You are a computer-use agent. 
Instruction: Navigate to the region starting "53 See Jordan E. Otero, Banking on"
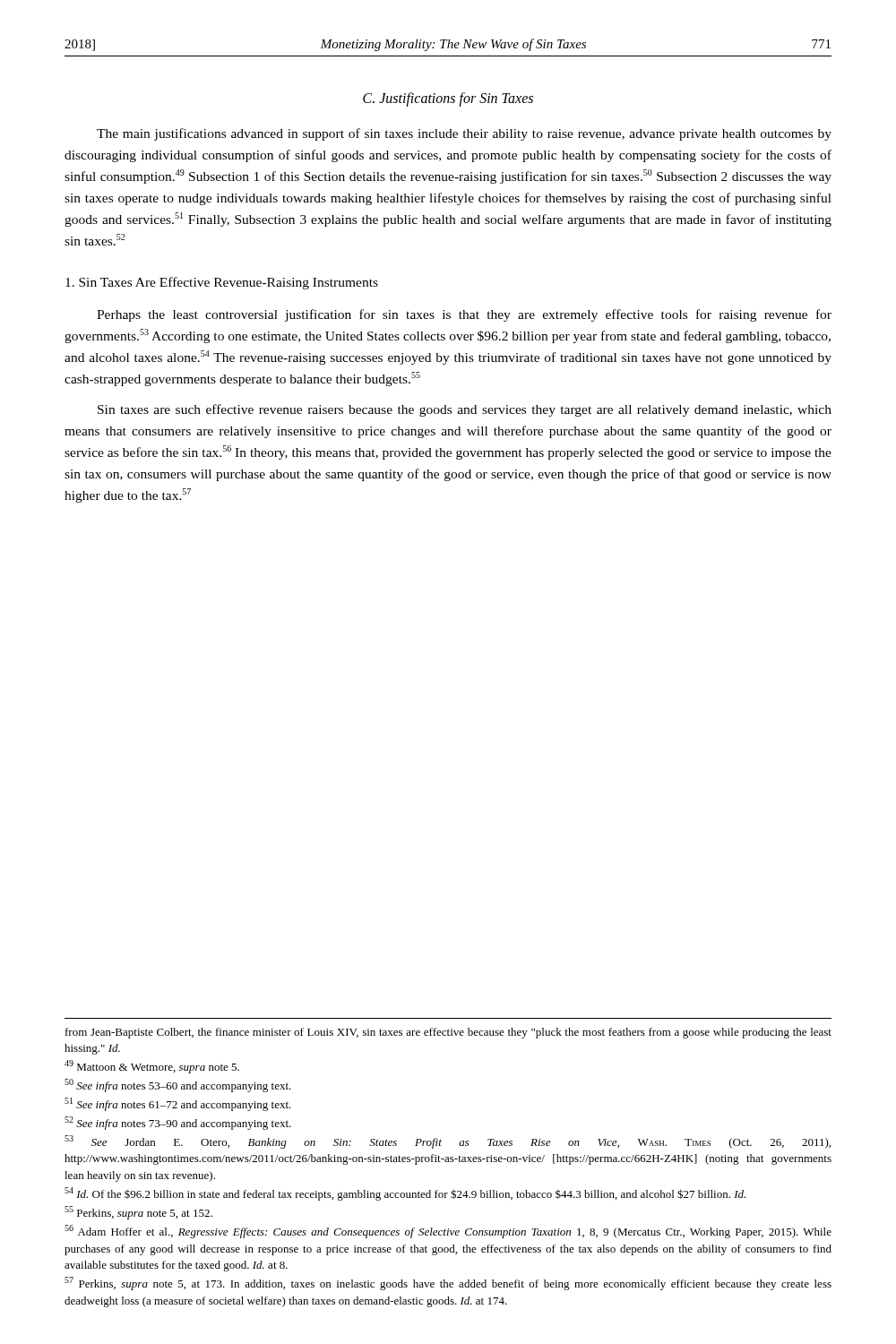coord(448,1158)
